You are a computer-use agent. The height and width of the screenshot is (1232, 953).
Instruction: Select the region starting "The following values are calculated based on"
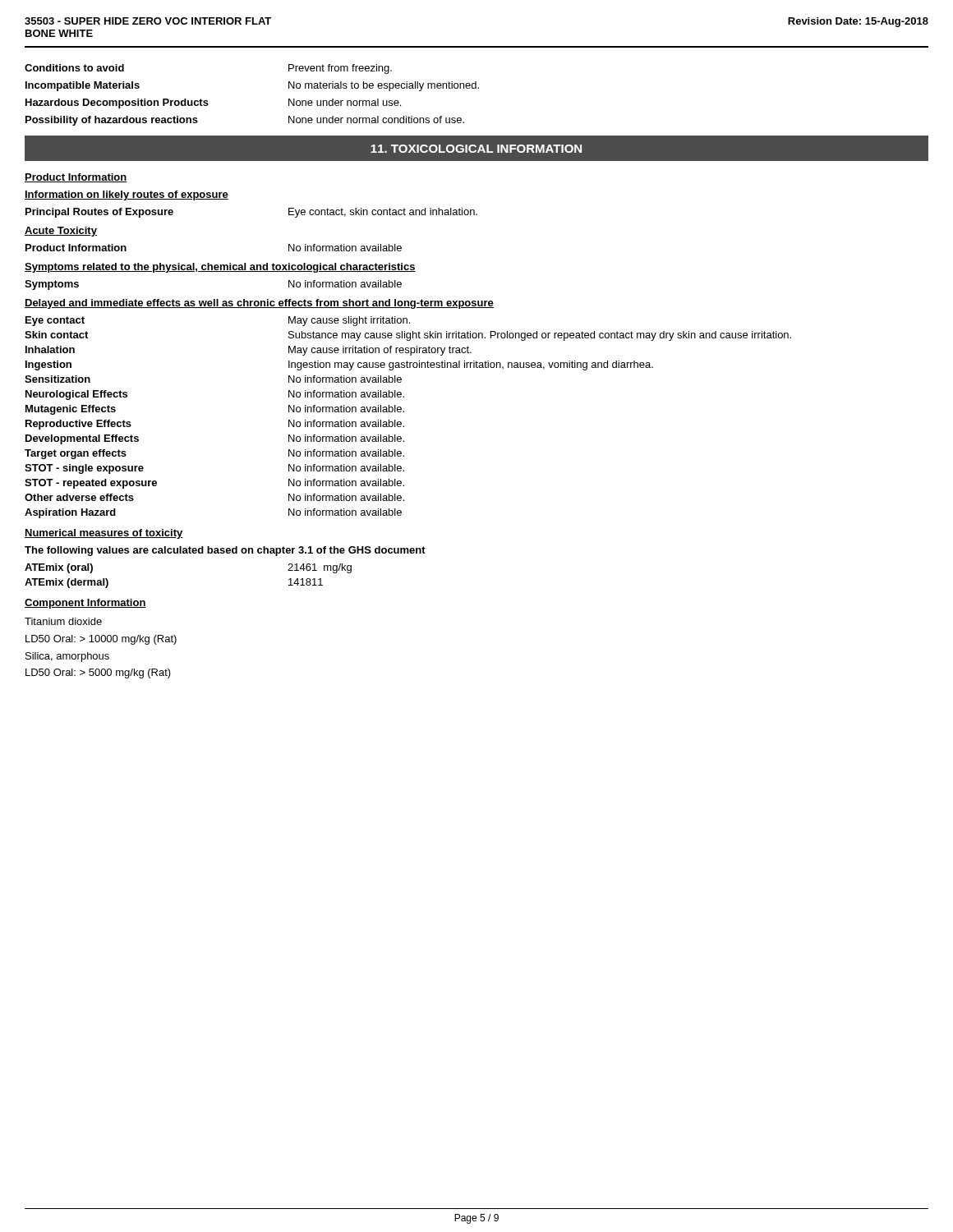pos(225,550)
